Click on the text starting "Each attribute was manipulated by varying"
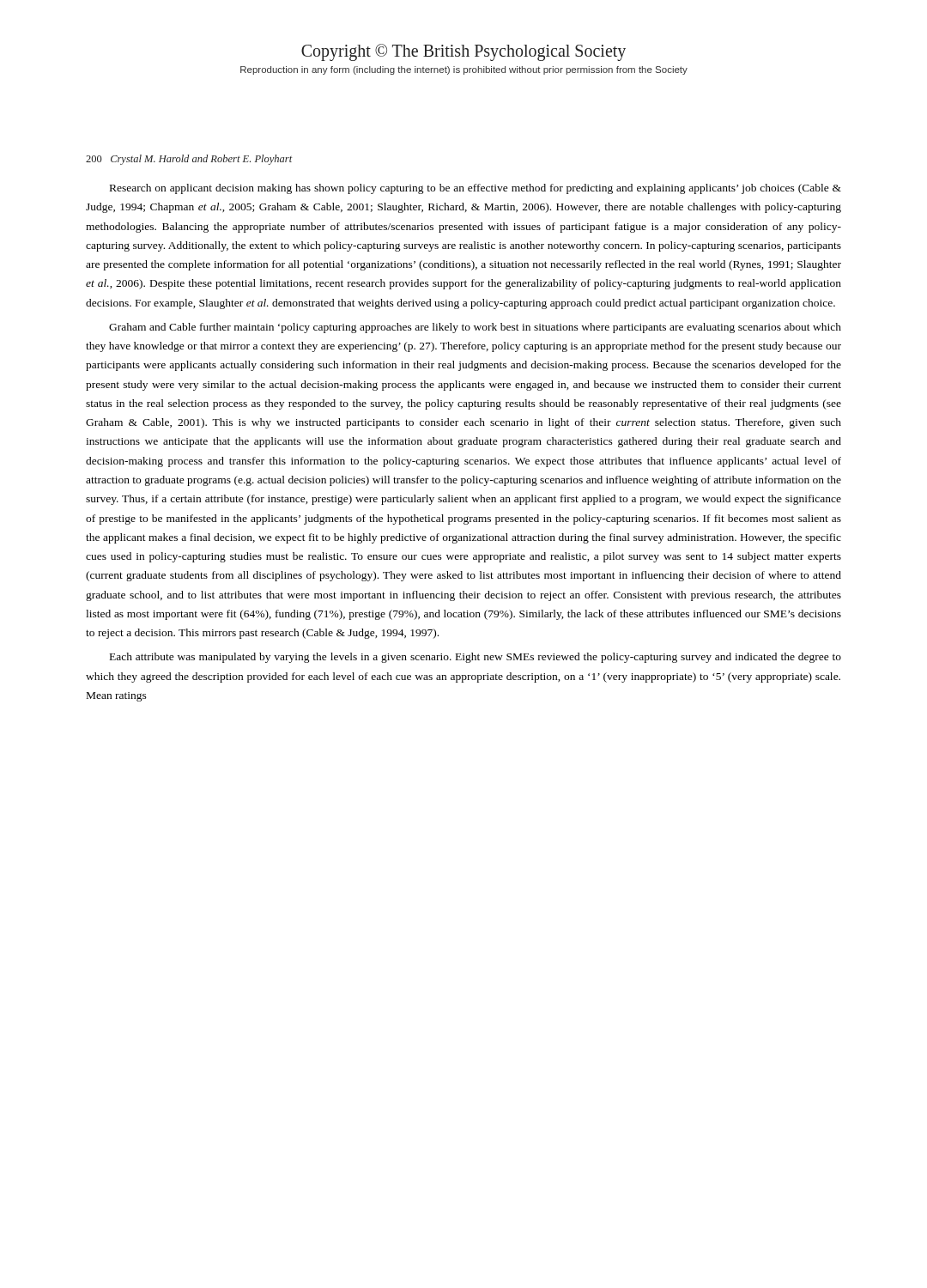Screen dimensions: 1288x927 [464, 676]
